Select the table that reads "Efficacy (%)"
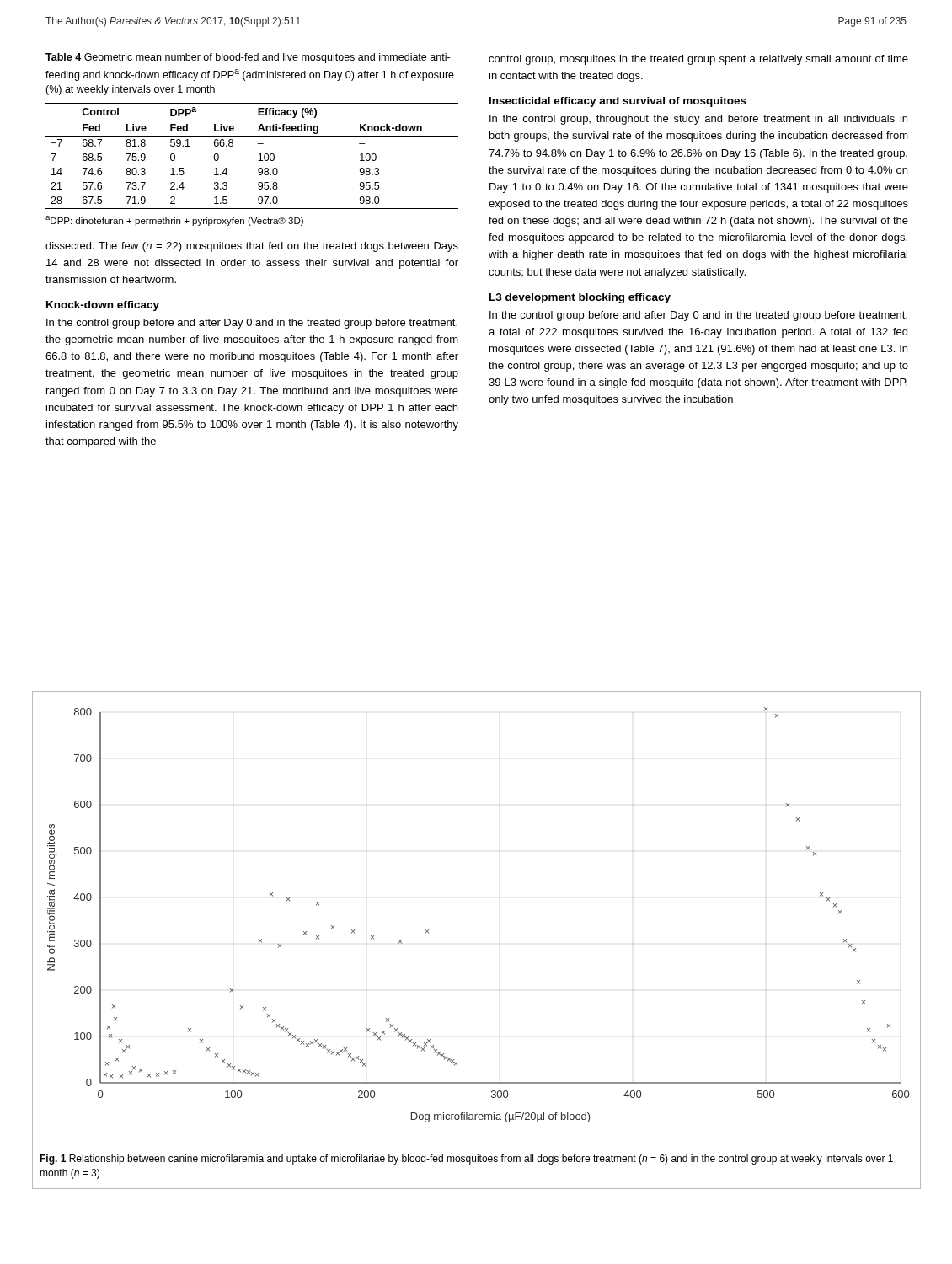952x1264 pixels. click(x=252, y=156)
